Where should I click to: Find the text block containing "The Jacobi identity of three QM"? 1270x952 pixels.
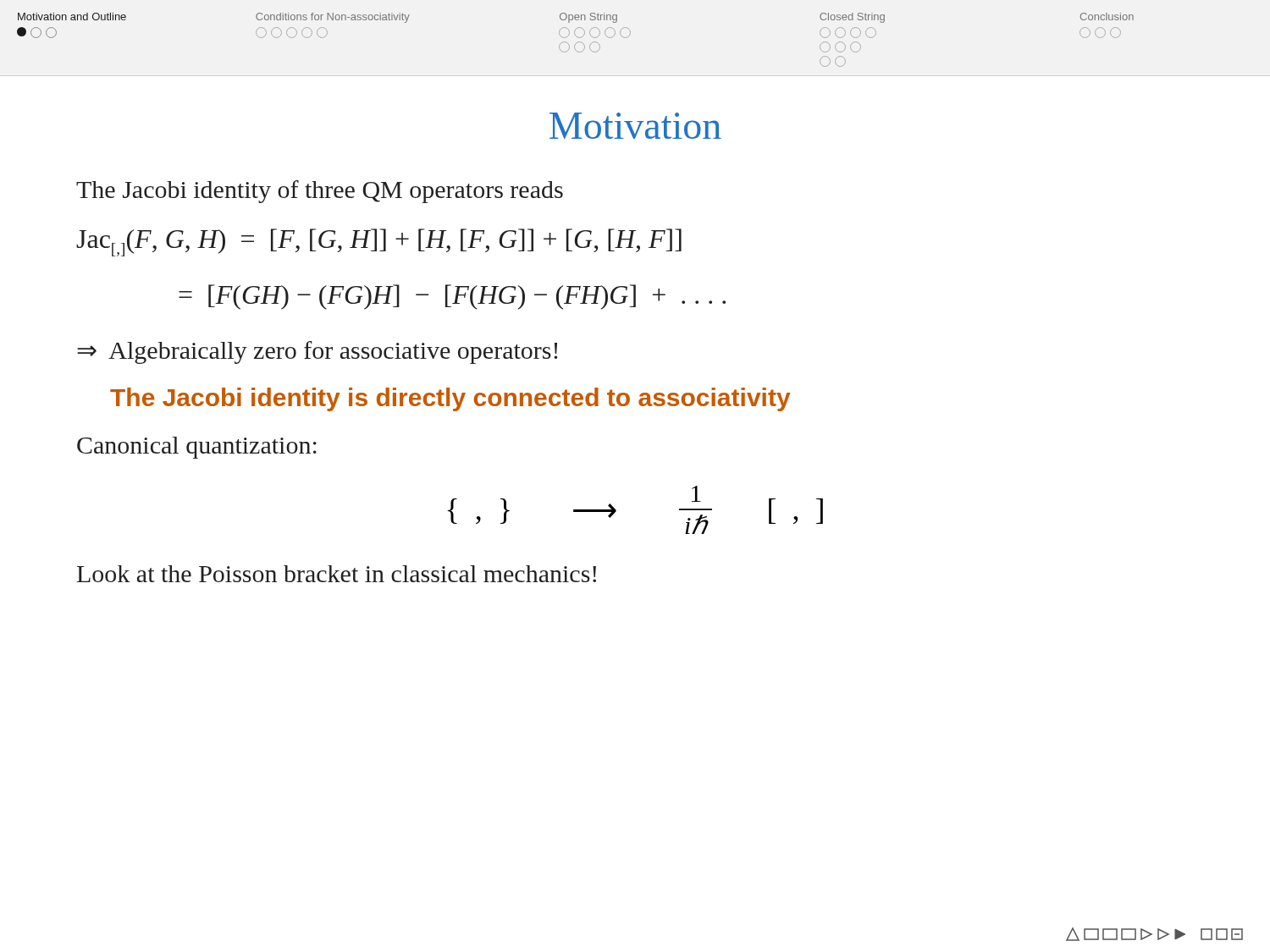tap(320, 189)
